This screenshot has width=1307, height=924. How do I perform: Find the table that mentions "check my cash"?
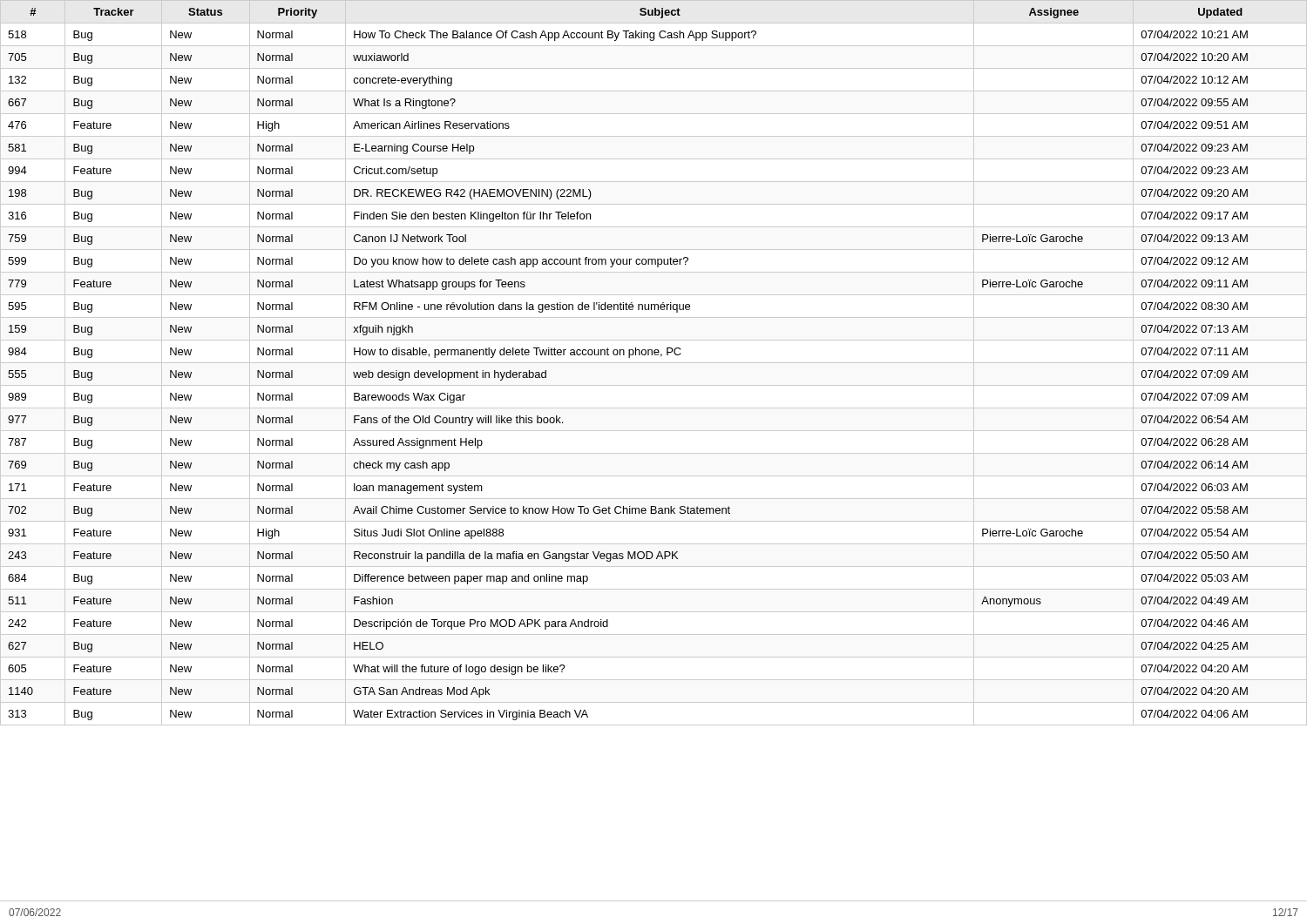click(654, 363)
